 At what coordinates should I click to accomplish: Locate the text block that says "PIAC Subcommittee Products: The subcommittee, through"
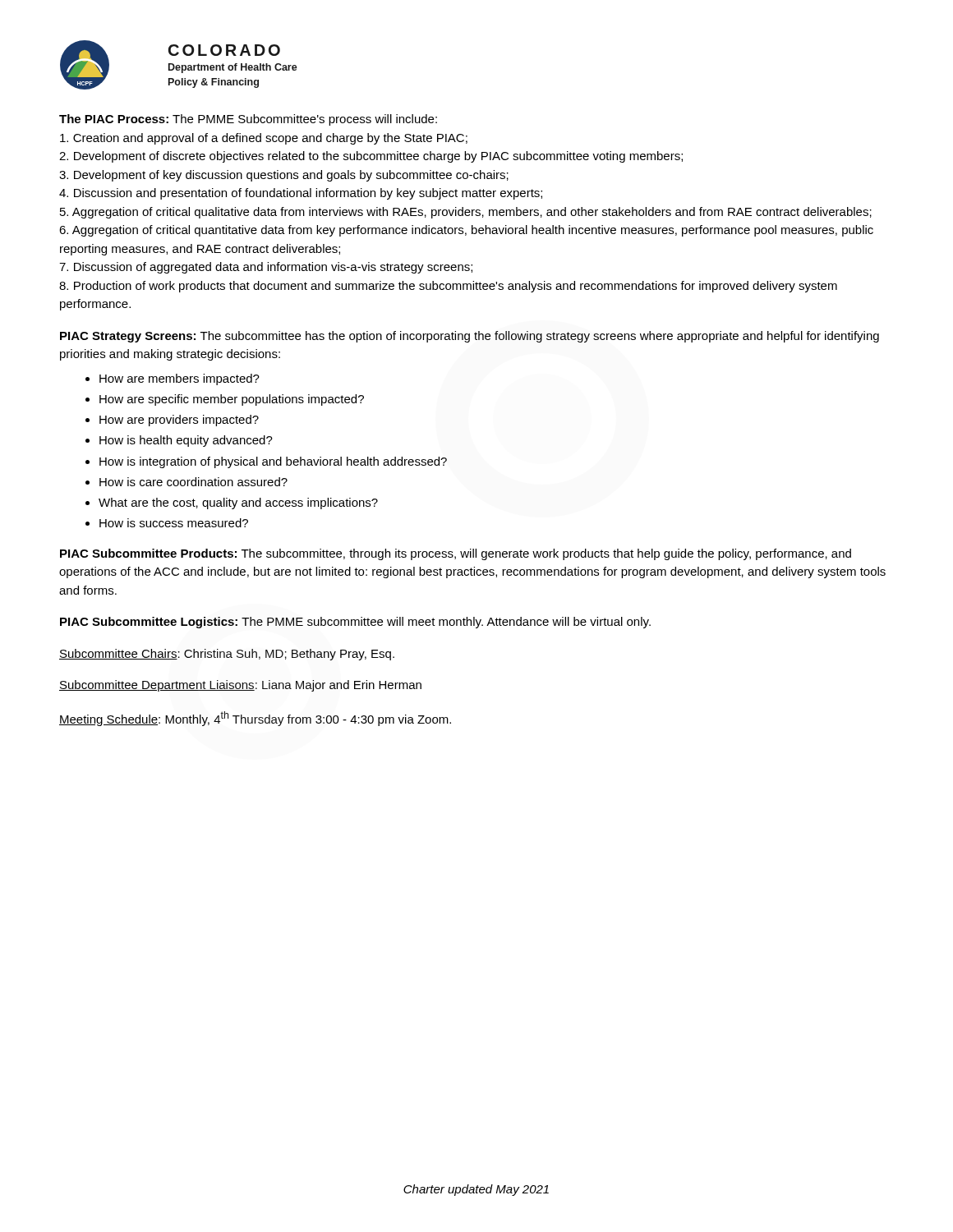click(473, 571)
